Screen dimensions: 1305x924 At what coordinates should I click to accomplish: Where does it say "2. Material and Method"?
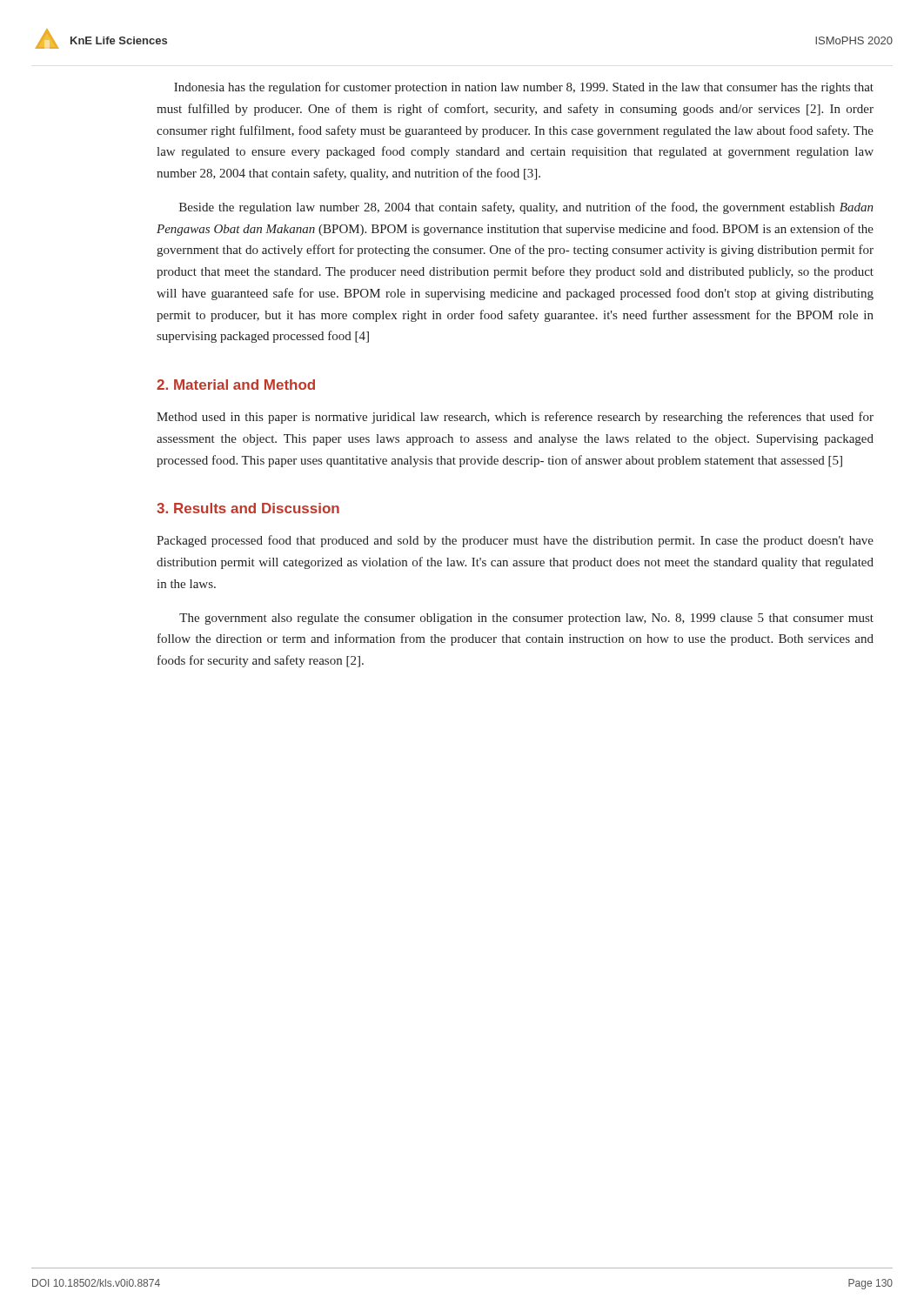[x=236, y=385]
